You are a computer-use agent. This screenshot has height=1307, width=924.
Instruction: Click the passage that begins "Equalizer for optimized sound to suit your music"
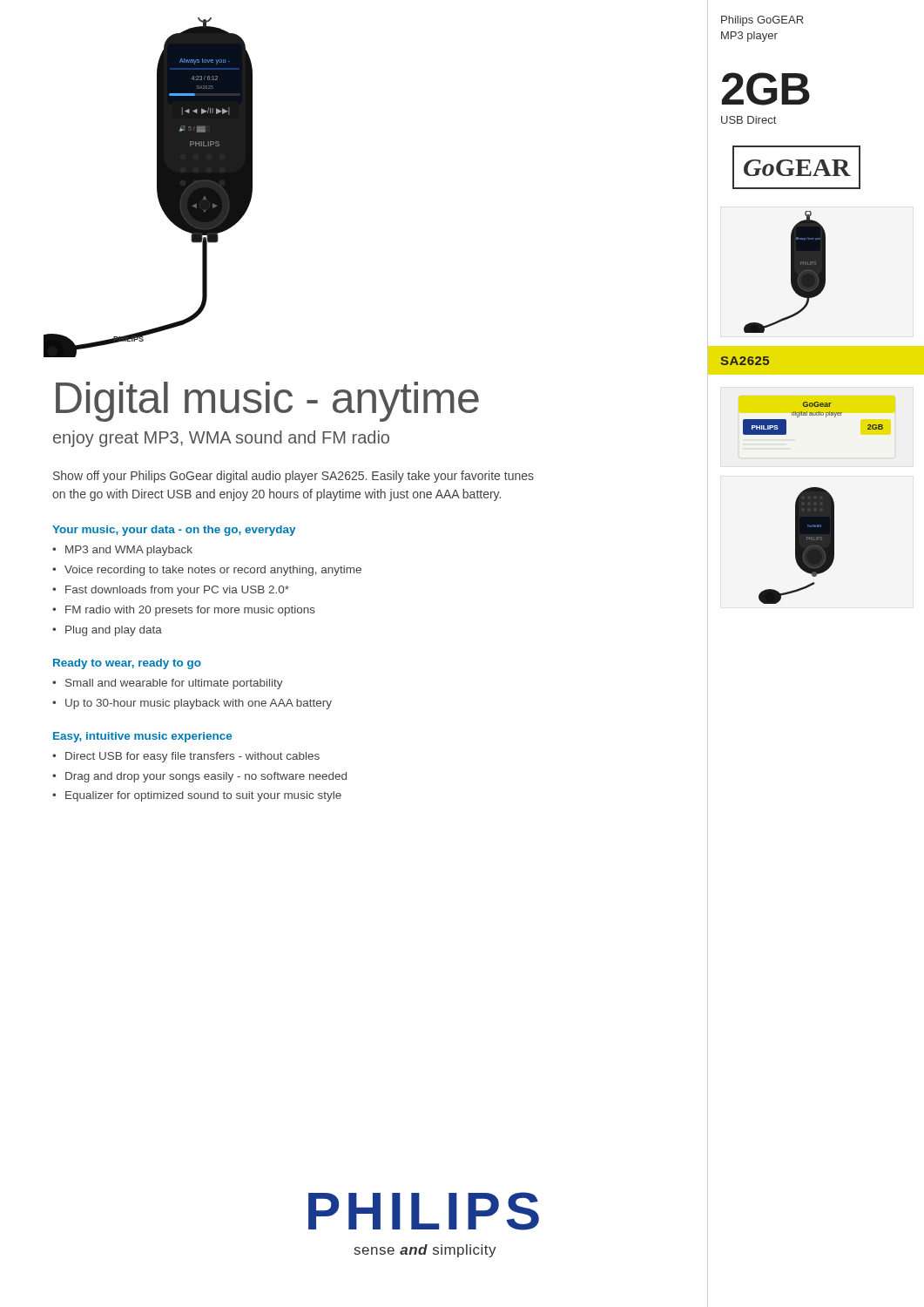(x=203, y=795)
